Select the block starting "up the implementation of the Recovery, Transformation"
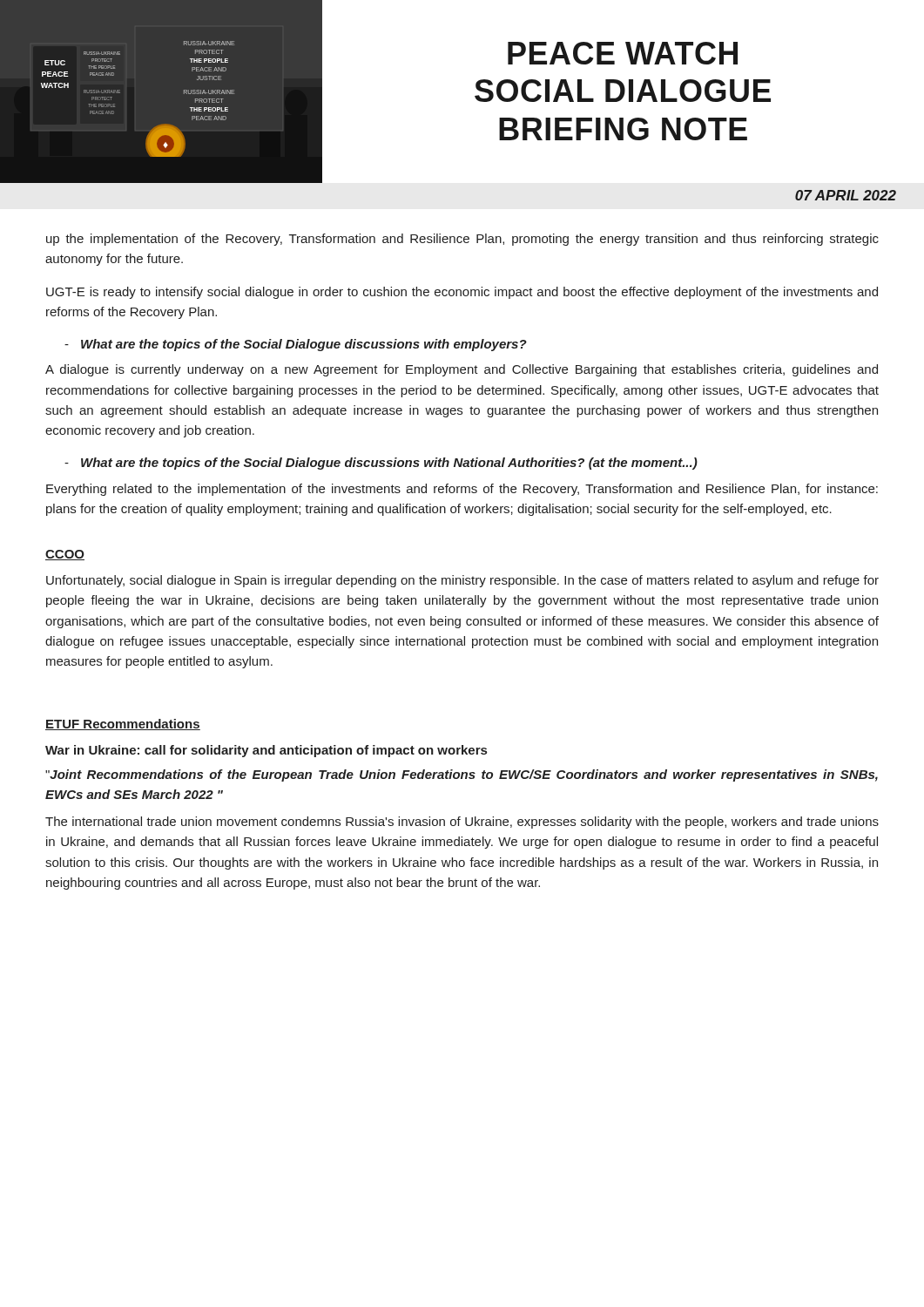Image resolution: width=924 pixels, height=1307 pixels. [462, 248]
